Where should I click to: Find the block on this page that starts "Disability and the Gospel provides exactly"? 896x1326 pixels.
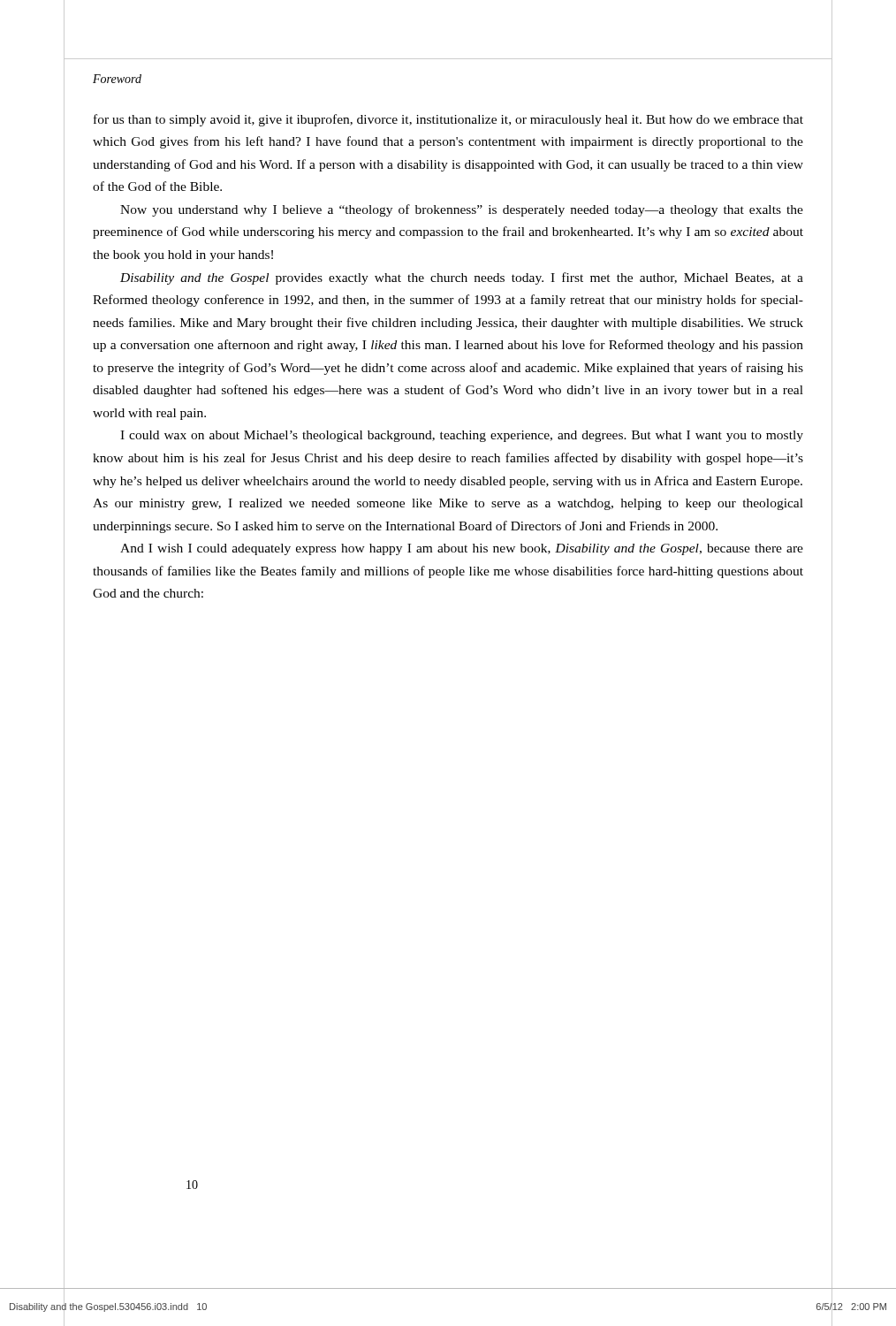click(x=448, y=345)
